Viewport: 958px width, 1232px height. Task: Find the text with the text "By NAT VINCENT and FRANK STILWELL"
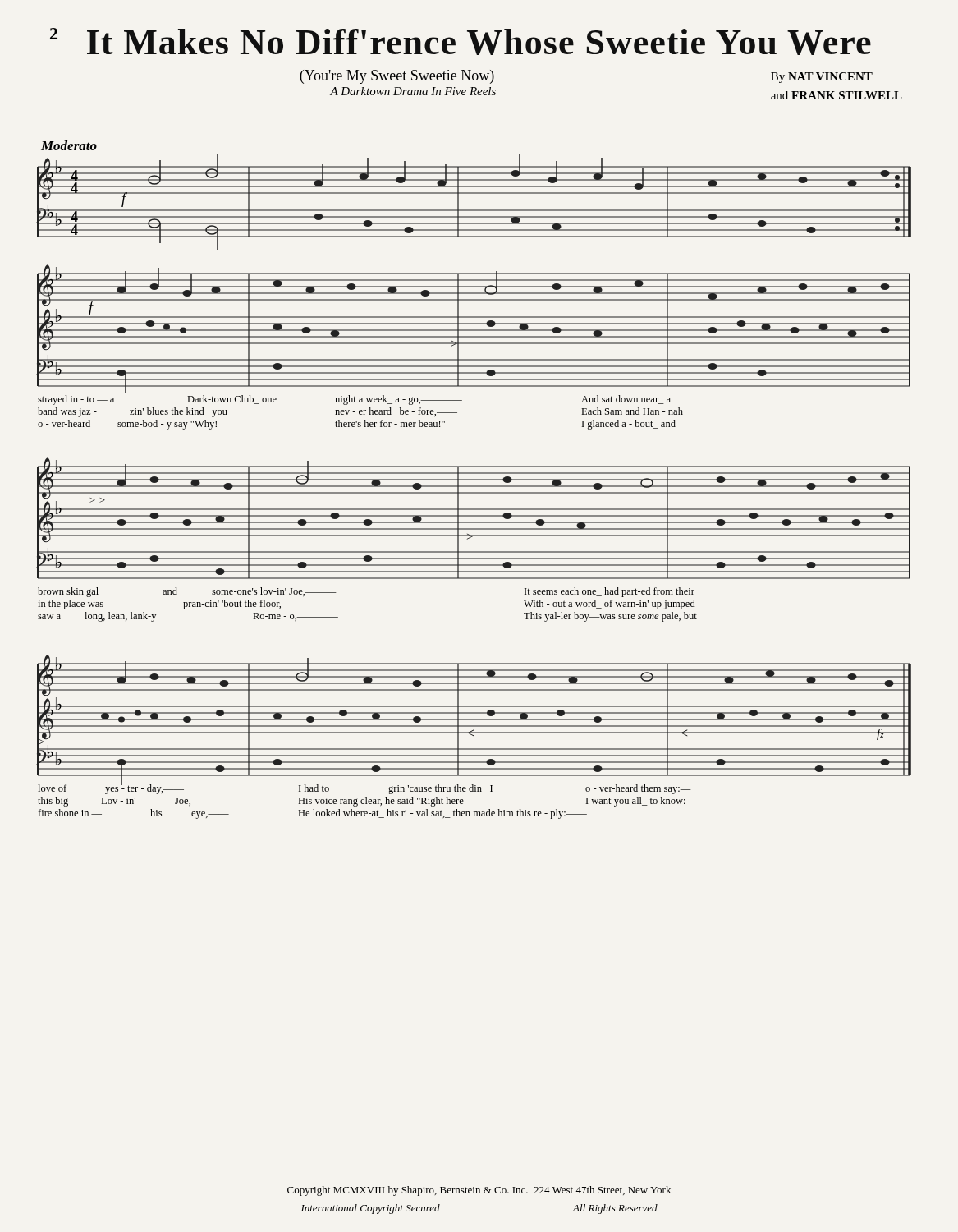tap(836, 86)
